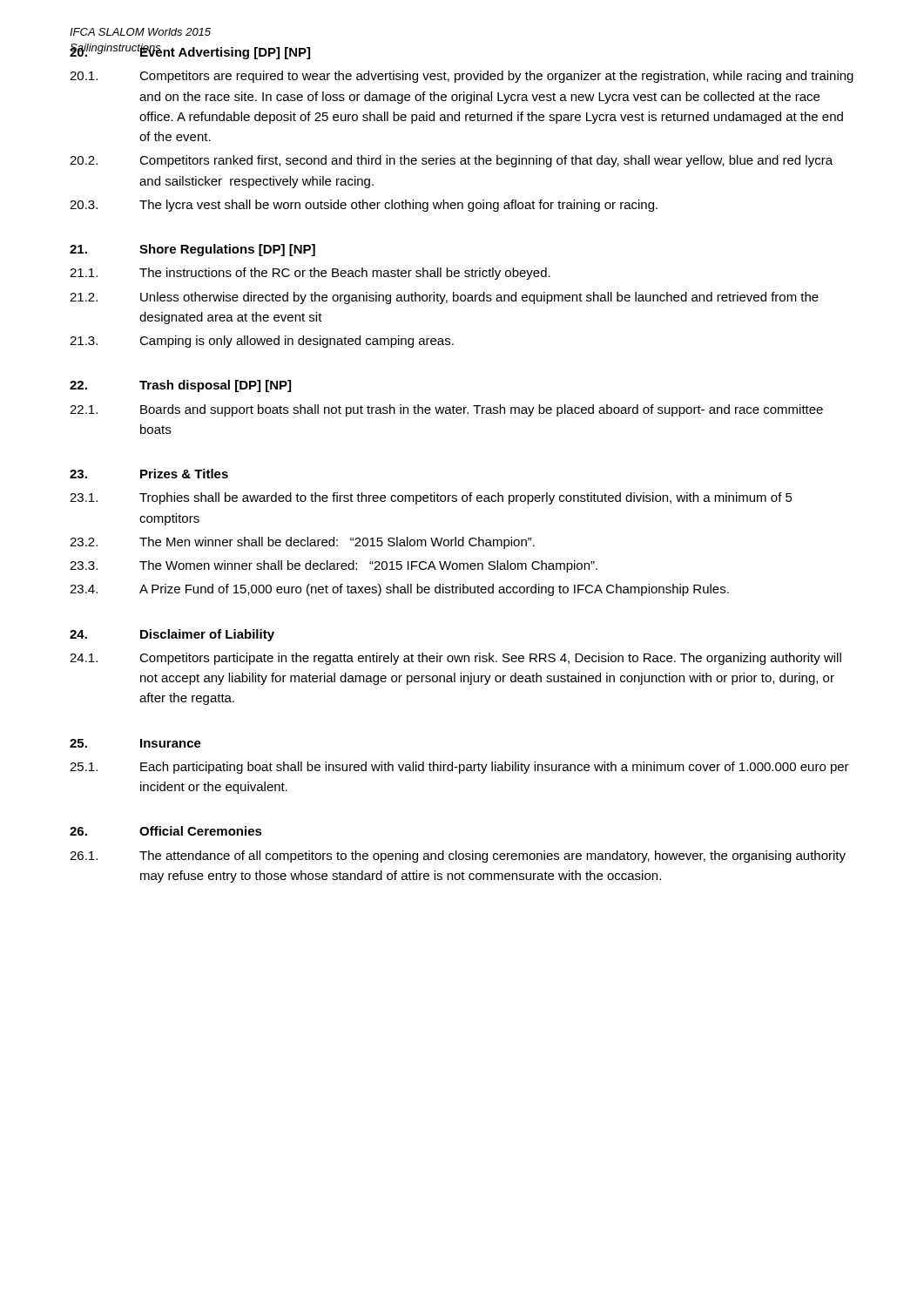Select the element starting "21. Shore Regulations [DP]"
The height and width of the screenshot is (1307, 924).
click(193, 249)
